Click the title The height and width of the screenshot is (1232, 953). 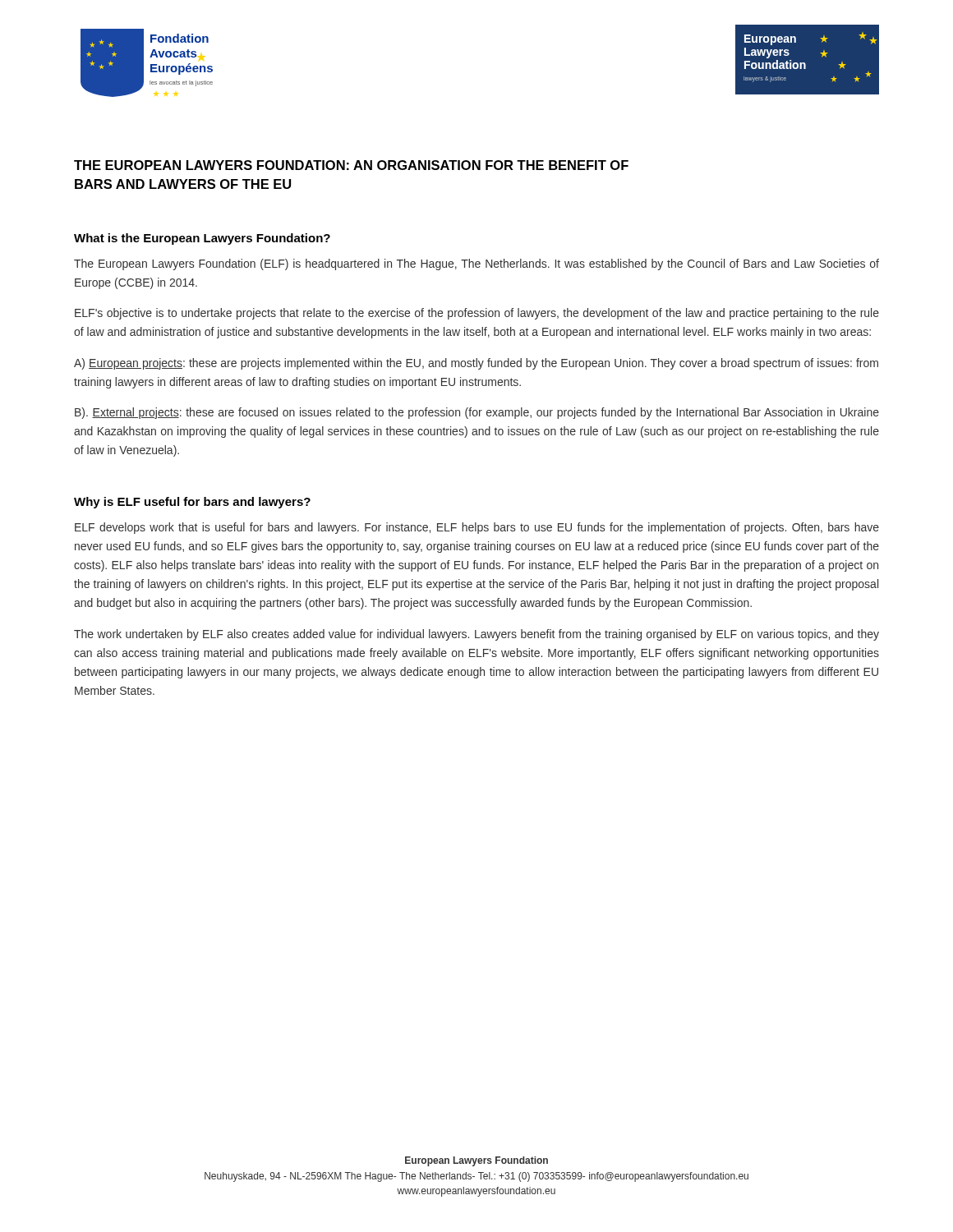[x=476, y=175]
